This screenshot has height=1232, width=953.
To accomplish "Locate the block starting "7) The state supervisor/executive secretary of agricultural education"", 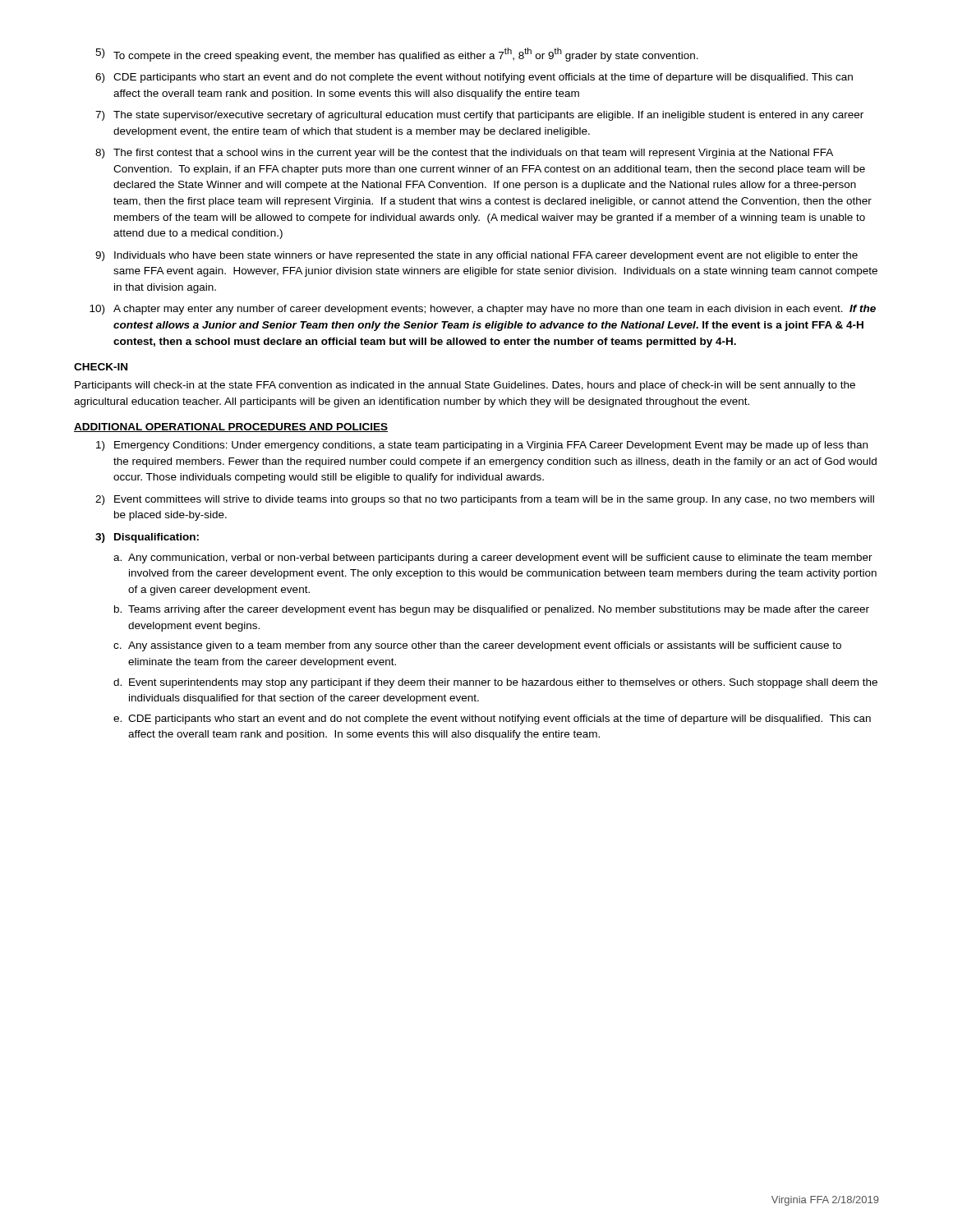I will (x=476, y=123).
